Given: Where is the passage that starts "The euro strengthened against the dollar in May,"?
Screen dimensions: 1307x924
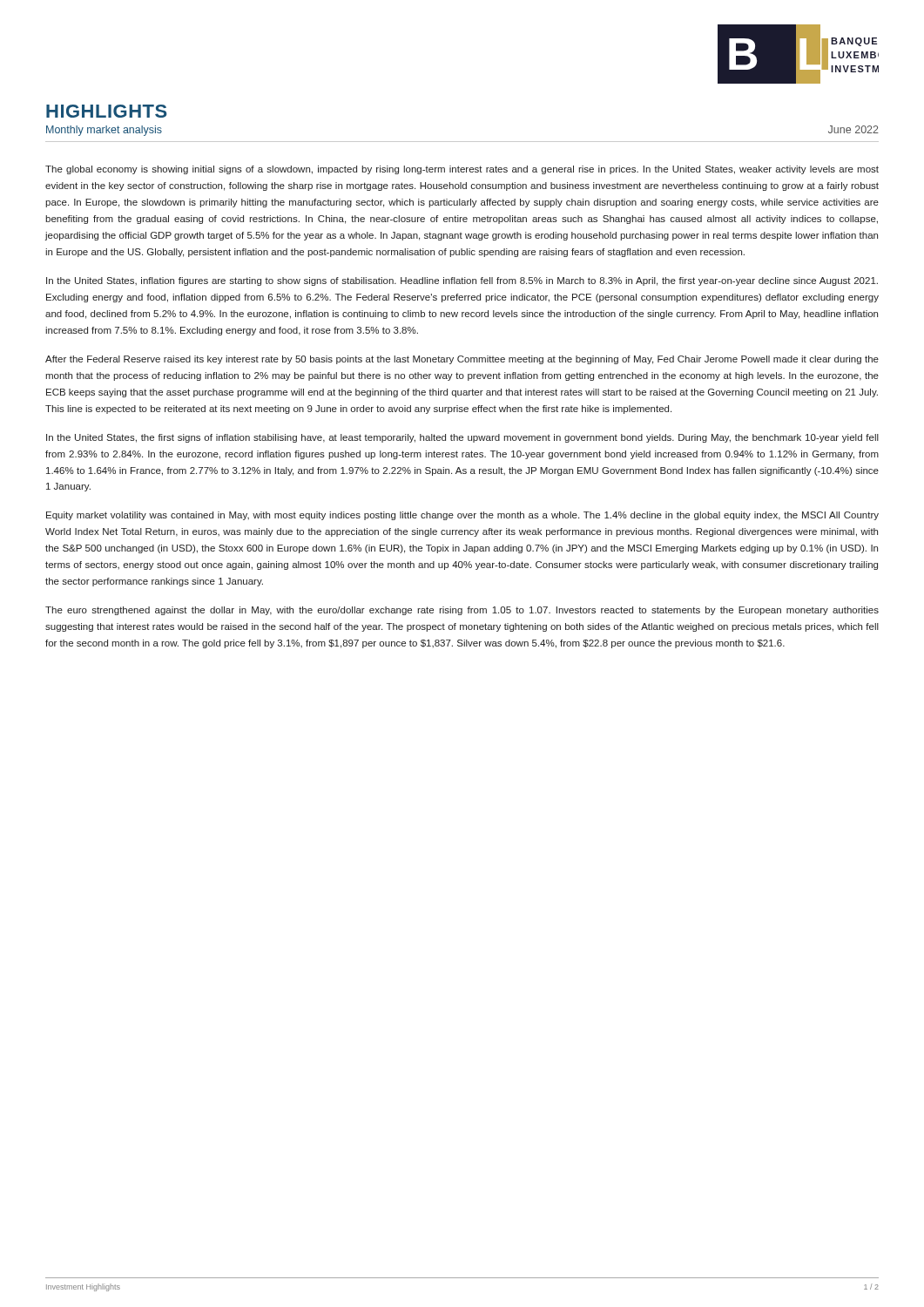Looking at the screenshot, I should [462, 627].
